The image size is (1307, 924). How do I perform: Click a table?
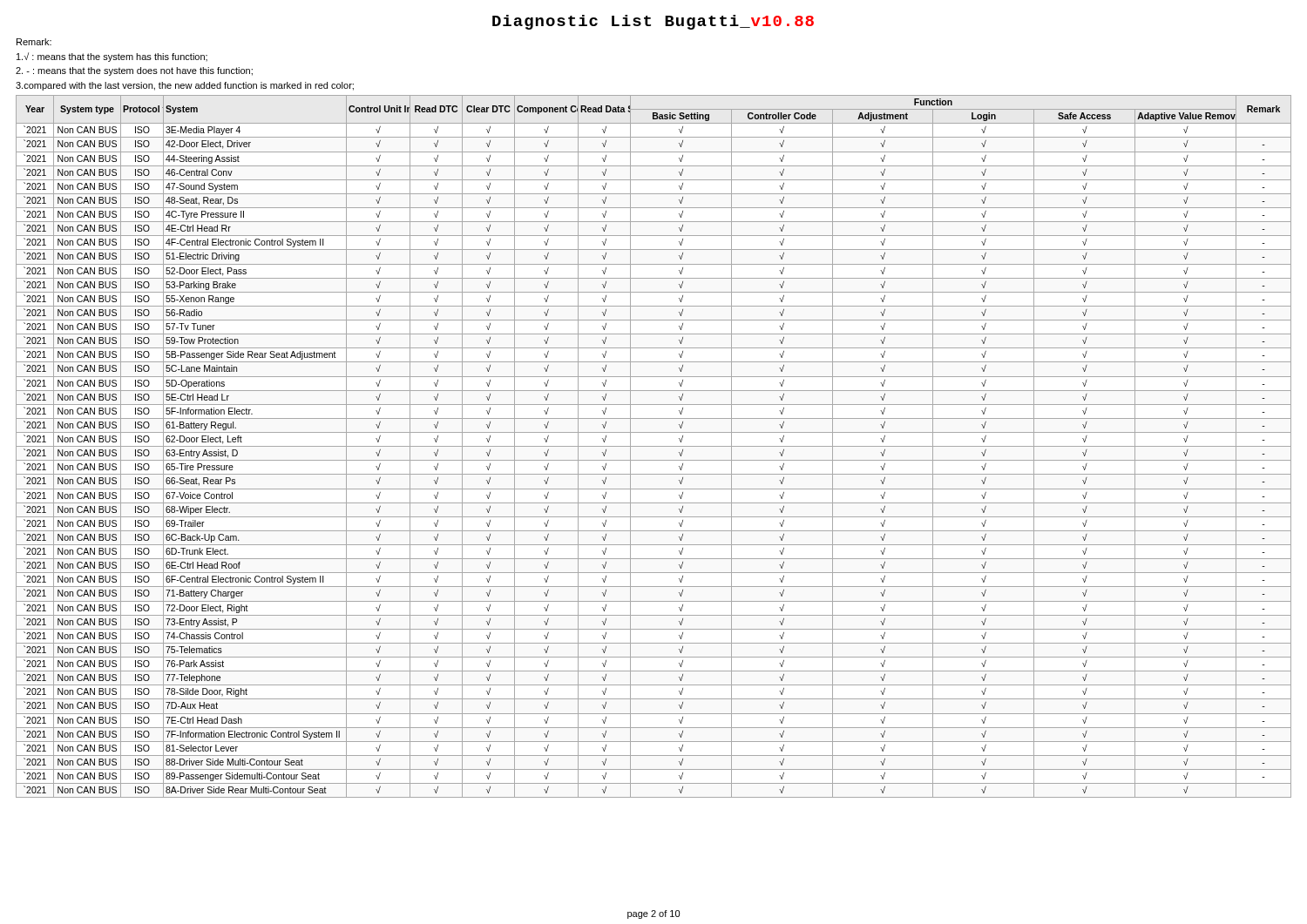(654, 446)
